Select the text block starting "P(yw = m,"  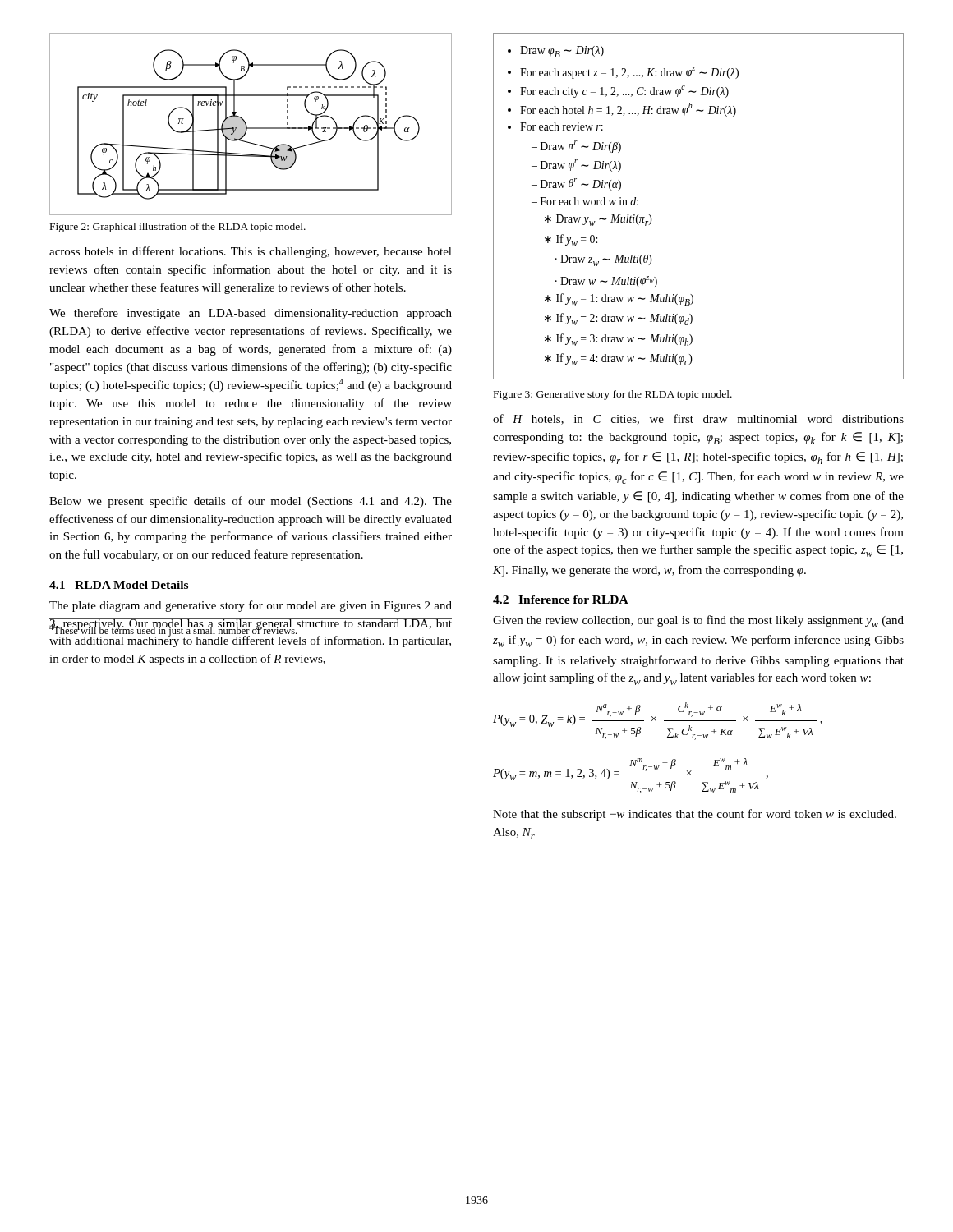click(631, 775)
